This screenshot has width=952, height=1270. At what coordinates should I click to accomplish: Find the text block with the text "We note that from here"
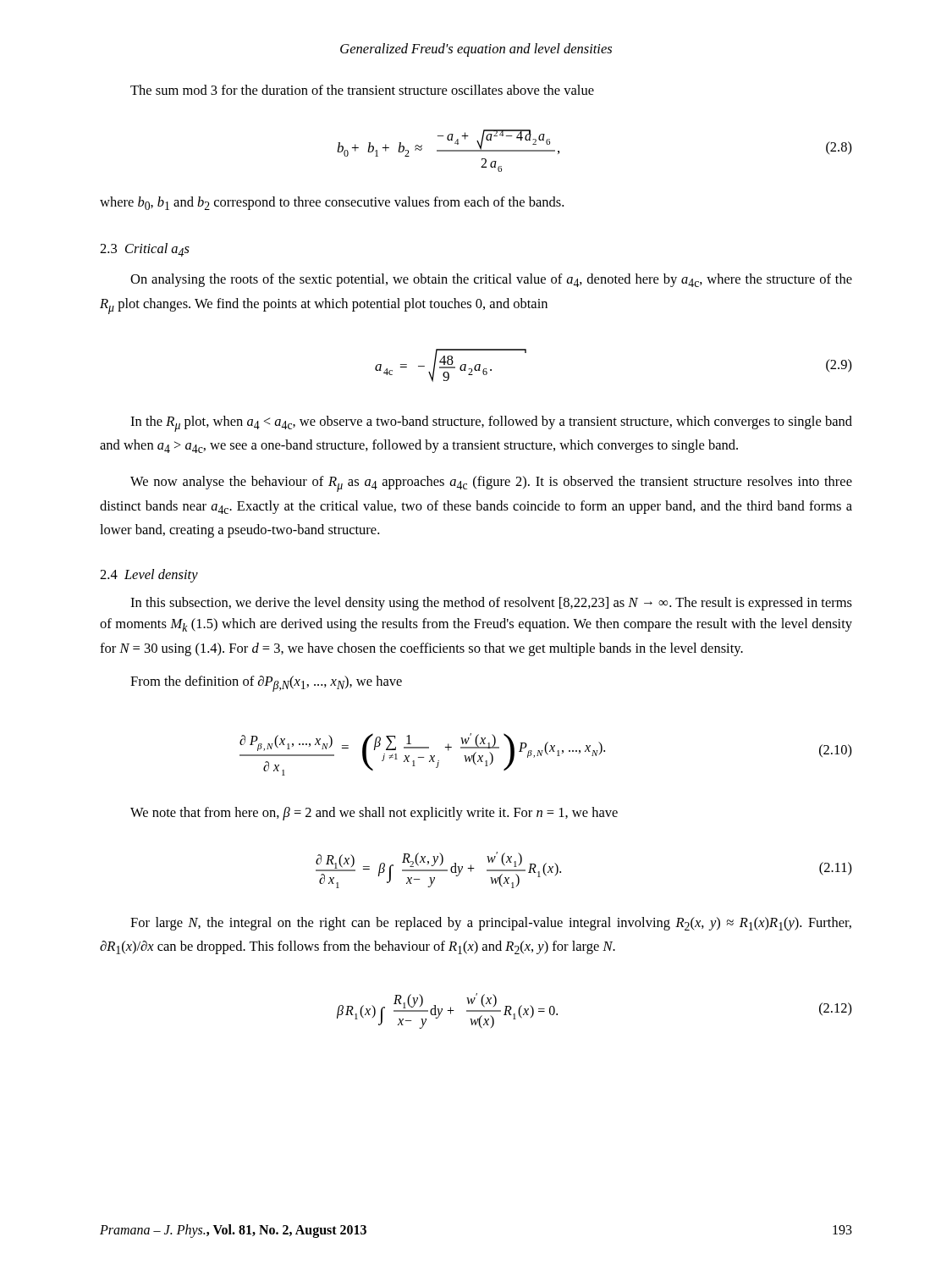pyautogui.click(x=374, y=812)
